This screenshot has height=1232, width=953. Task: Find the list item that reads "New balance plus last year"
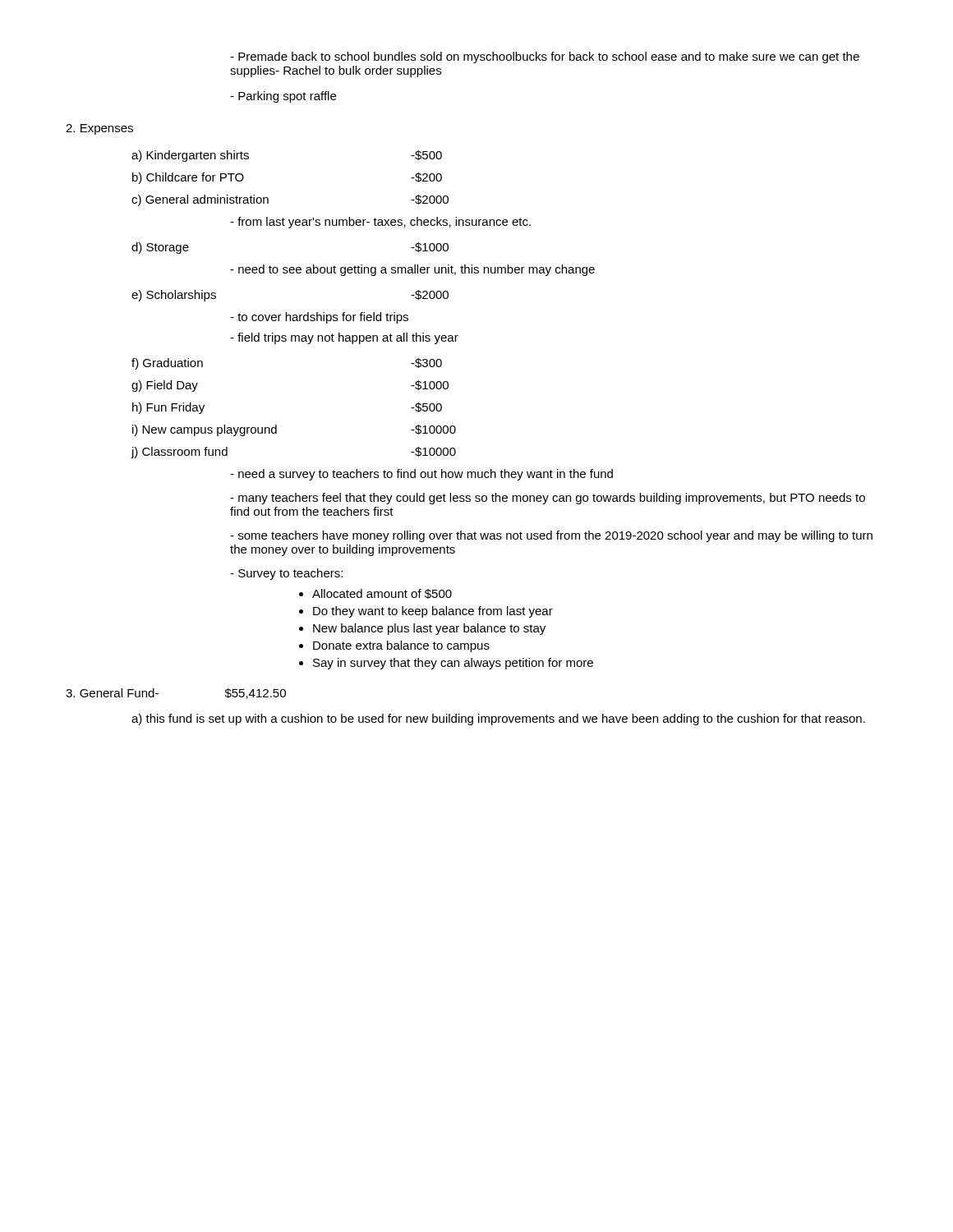(422, 629)
